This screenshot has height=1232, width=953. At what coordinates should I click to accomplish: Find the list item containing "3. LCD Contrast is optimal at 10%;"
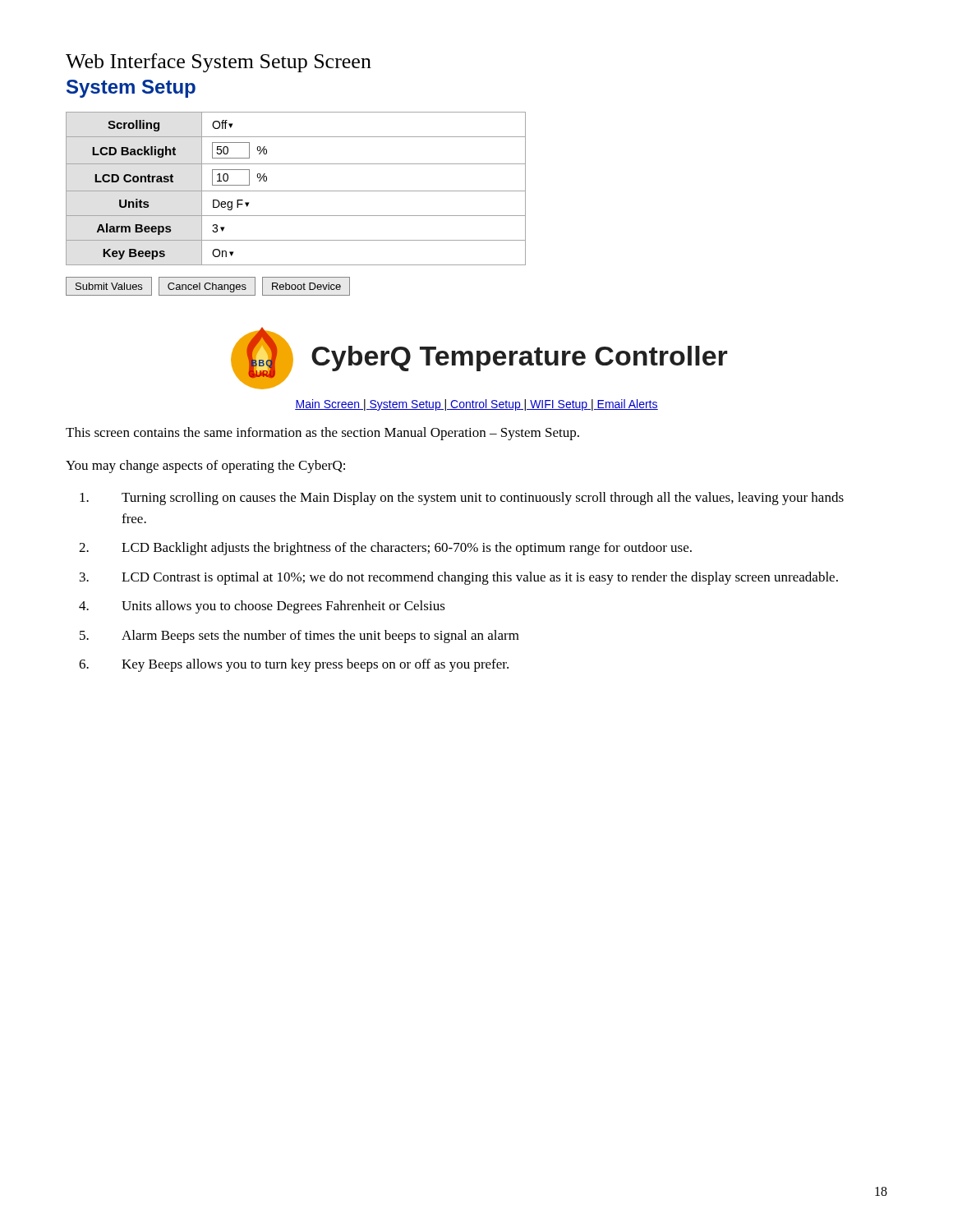460,577
